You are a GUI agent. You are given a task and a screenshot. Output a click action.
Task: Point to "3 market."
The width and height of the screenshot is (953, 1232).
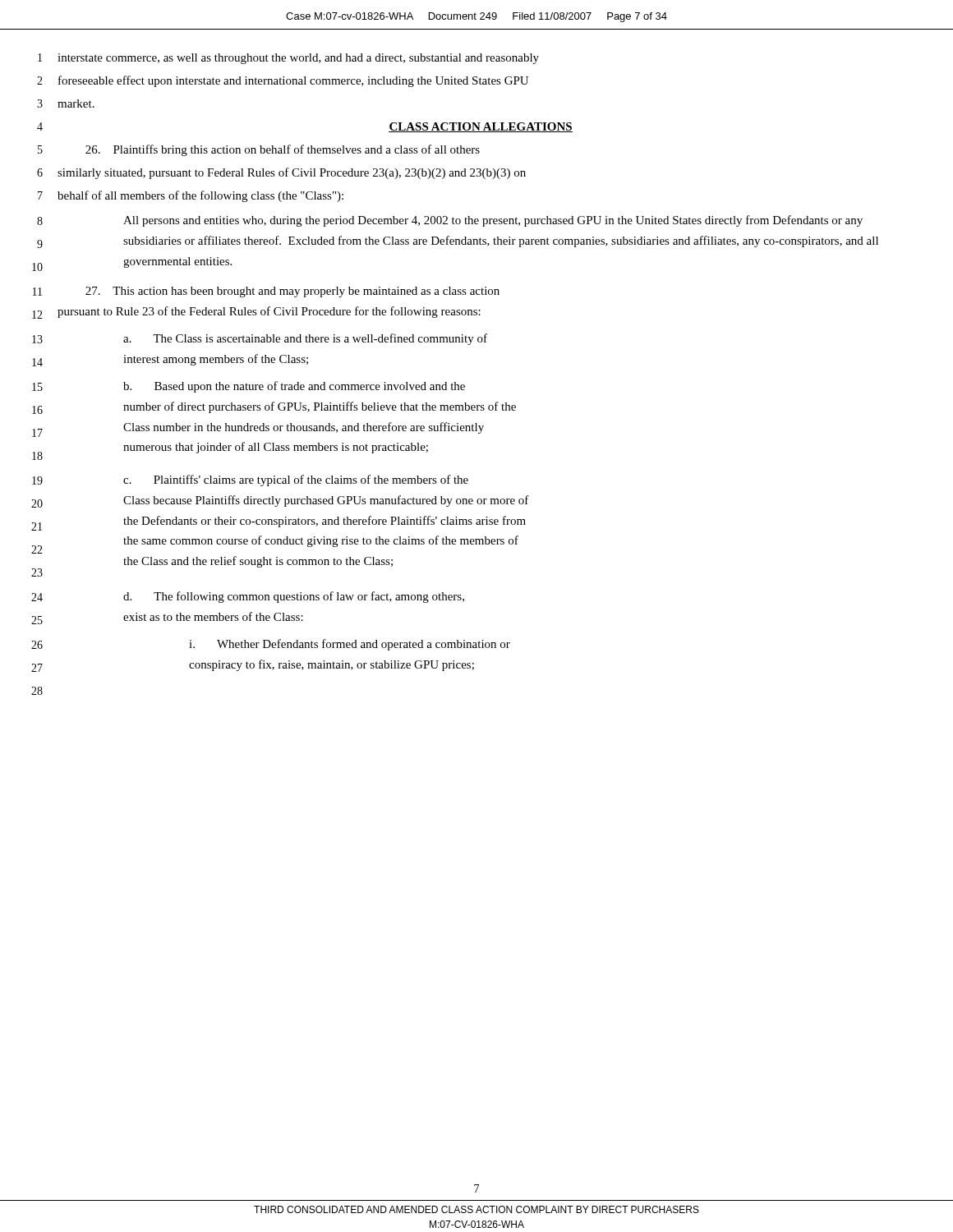tap(66, 103)
